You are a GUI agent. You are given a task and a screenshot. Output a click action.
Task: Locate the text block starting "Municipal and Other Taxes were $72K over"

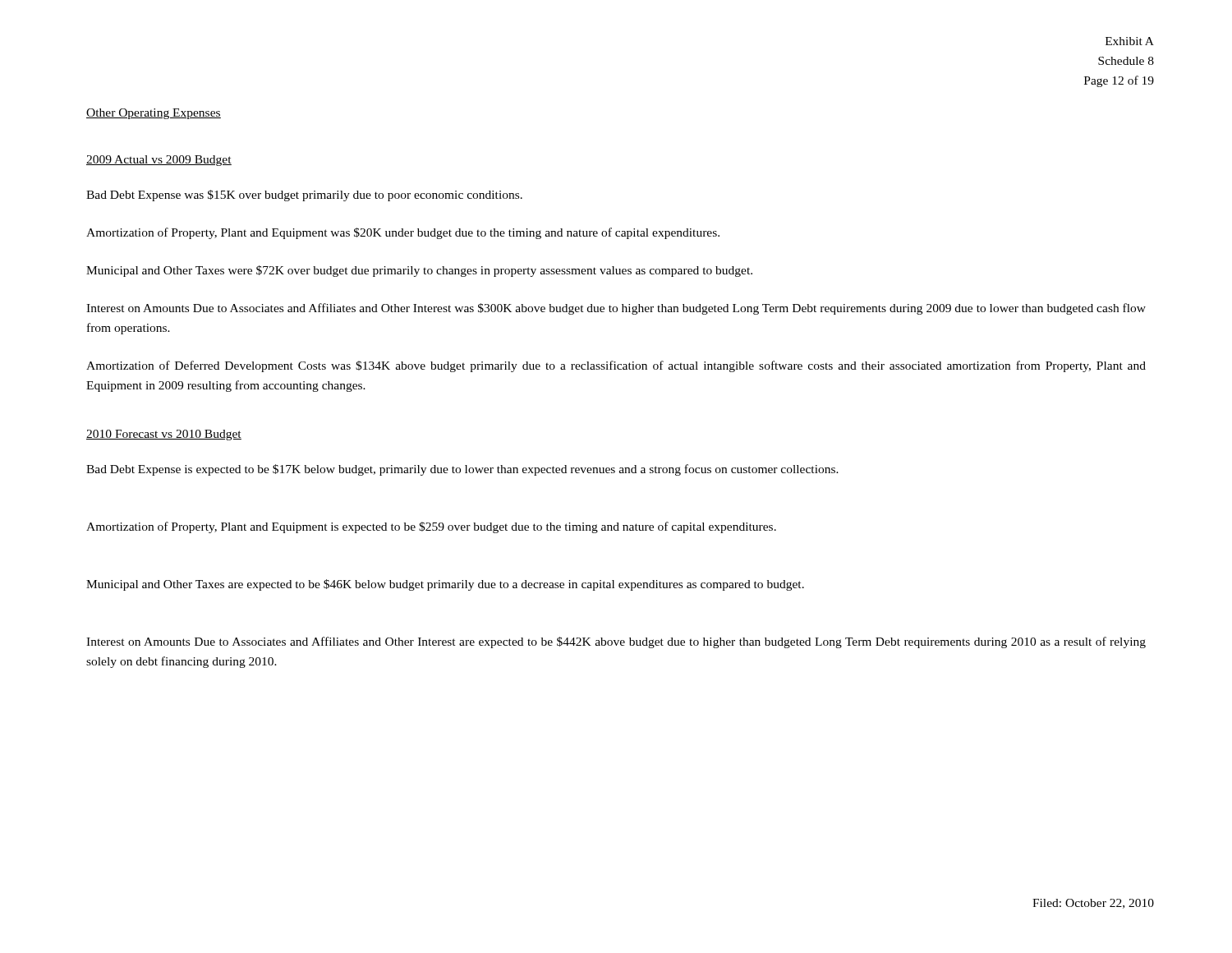pyautogui.click(x=420, y=270)
